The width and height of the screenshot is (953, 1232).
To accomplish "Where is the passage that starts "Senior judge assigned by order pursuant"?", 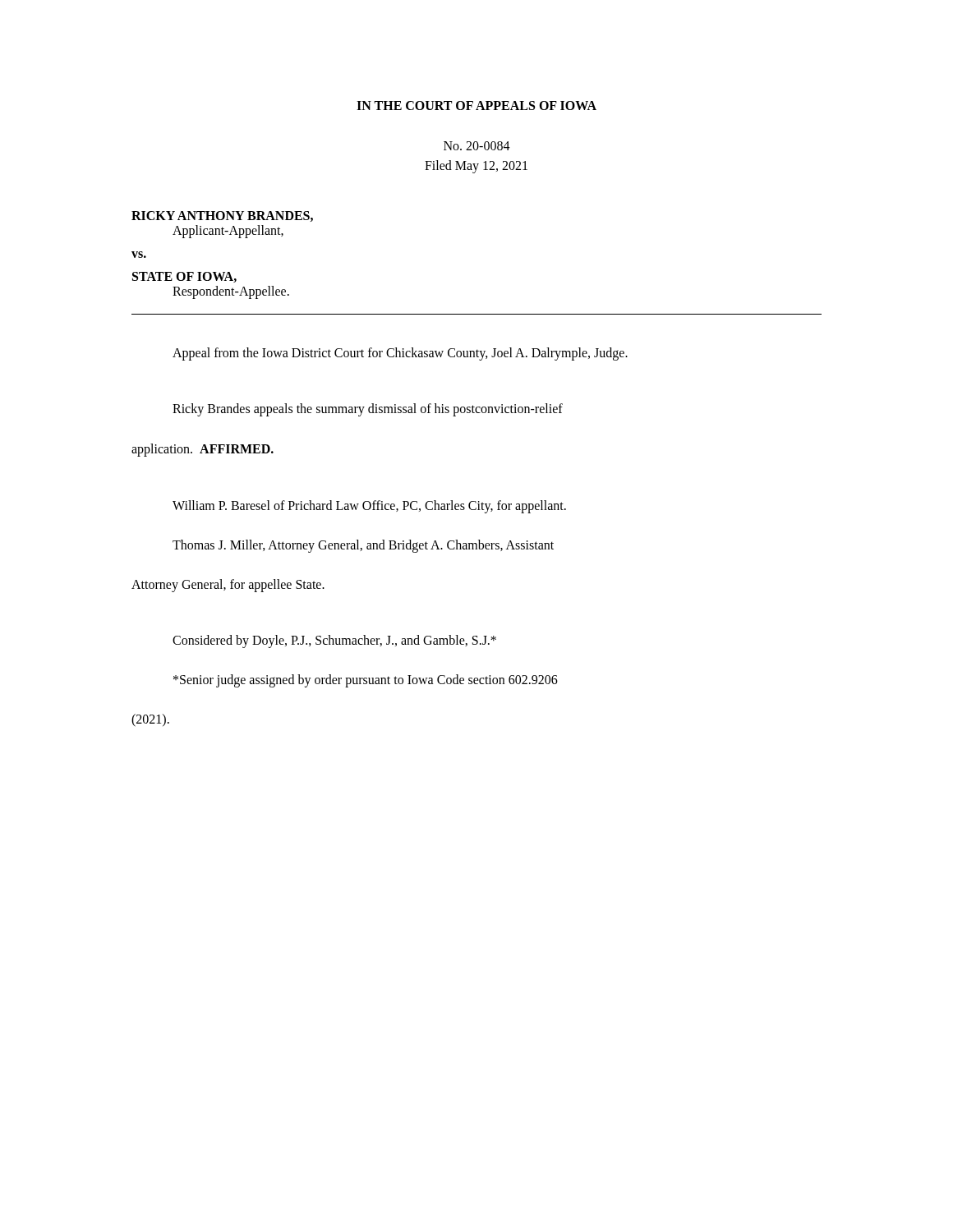I will pos(366,681).
